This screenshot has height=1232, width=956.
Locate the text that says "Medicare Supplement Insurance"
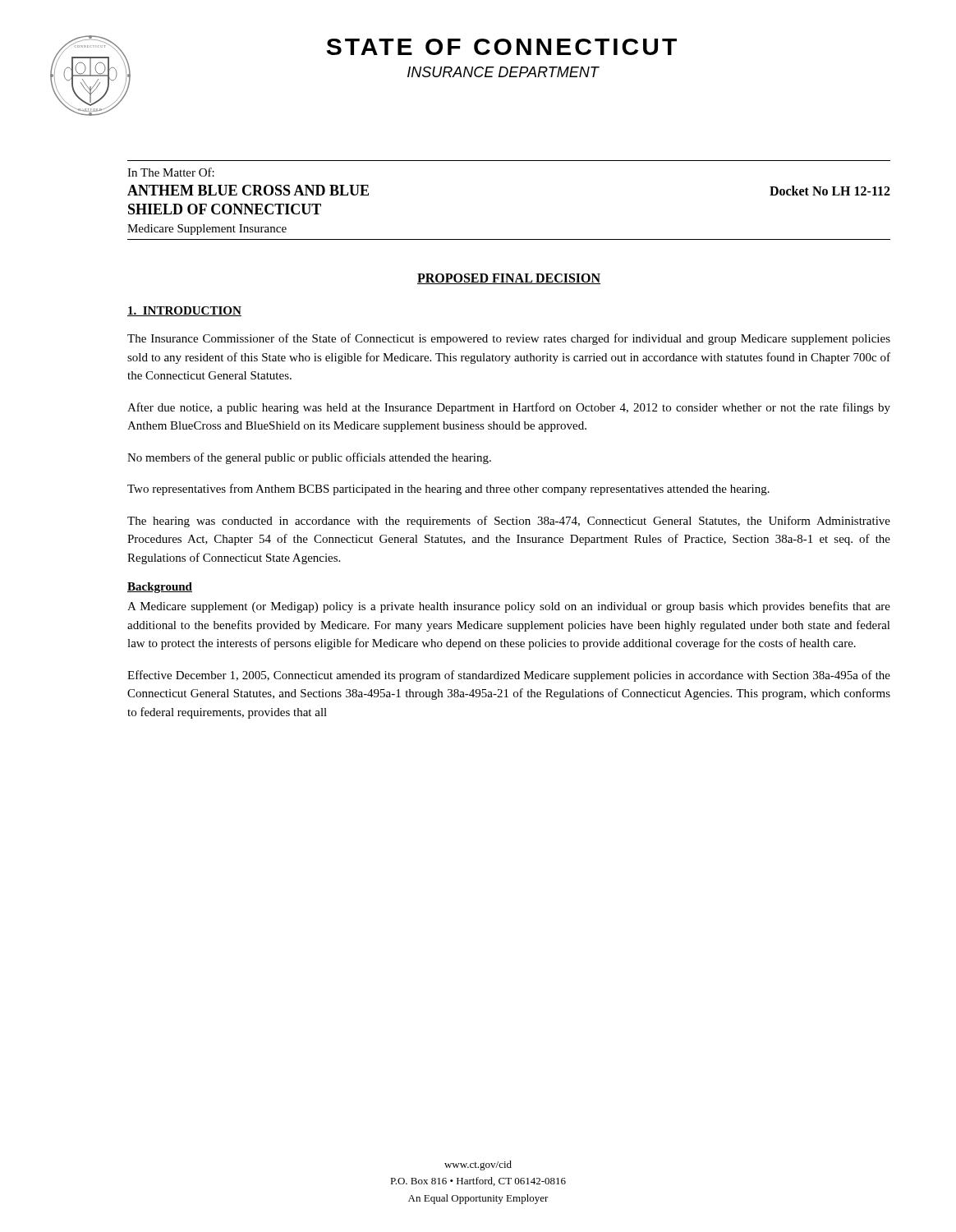(207, 228)
